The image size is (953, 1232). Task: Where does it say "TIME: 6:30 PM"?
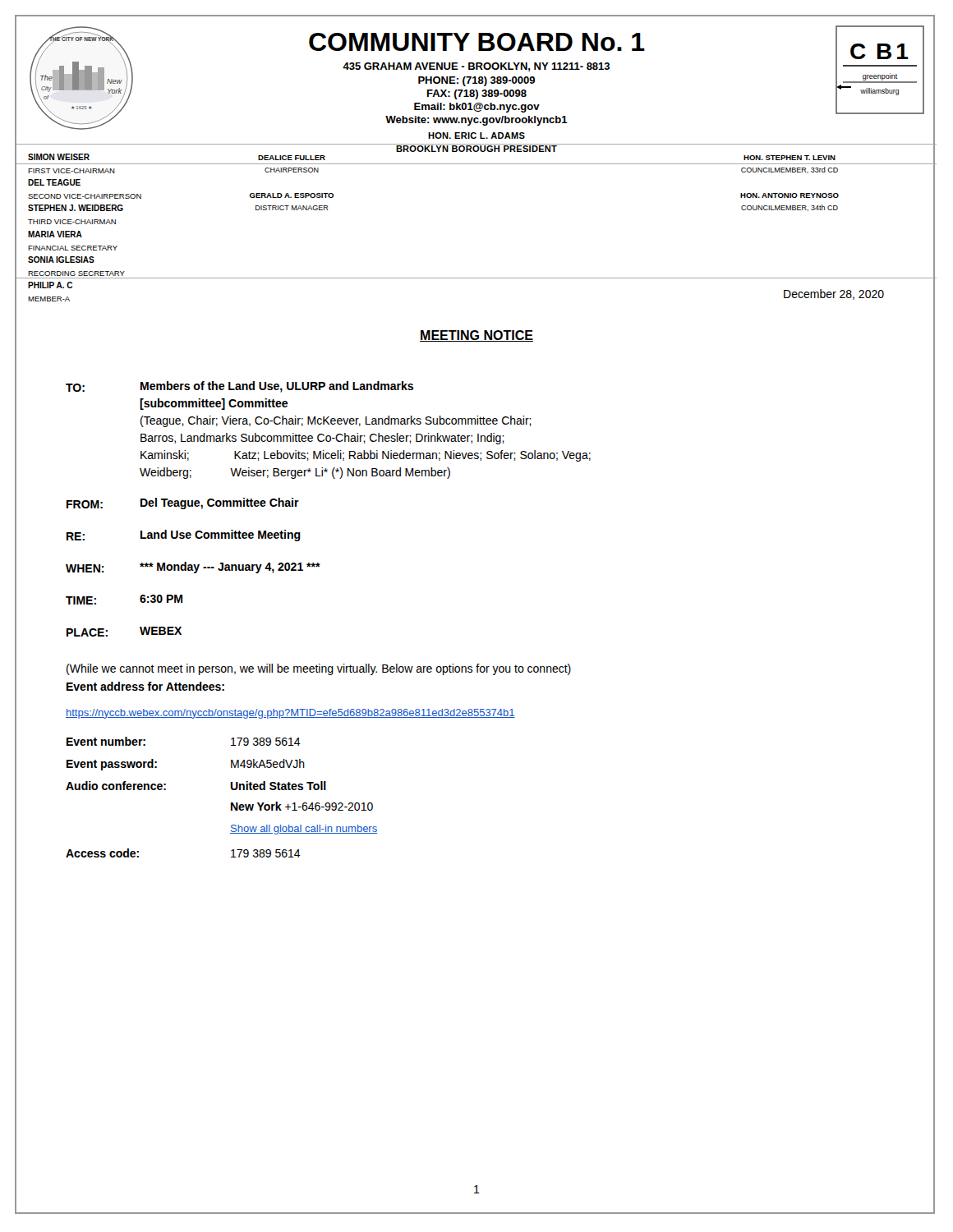coord(80,599)
